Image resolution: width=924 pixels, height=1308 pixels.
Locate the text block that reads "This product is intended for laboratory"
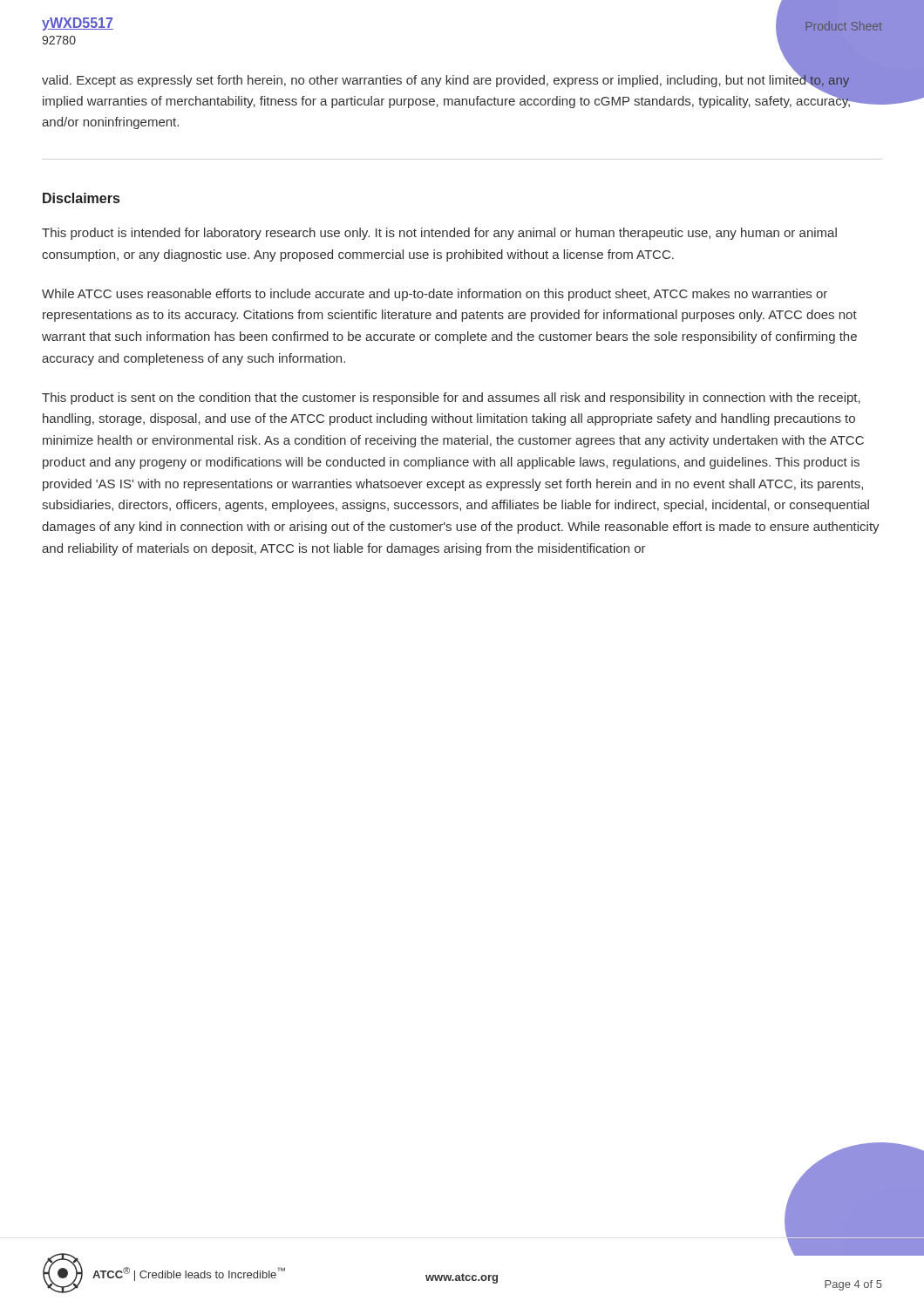tap(440, 243)
